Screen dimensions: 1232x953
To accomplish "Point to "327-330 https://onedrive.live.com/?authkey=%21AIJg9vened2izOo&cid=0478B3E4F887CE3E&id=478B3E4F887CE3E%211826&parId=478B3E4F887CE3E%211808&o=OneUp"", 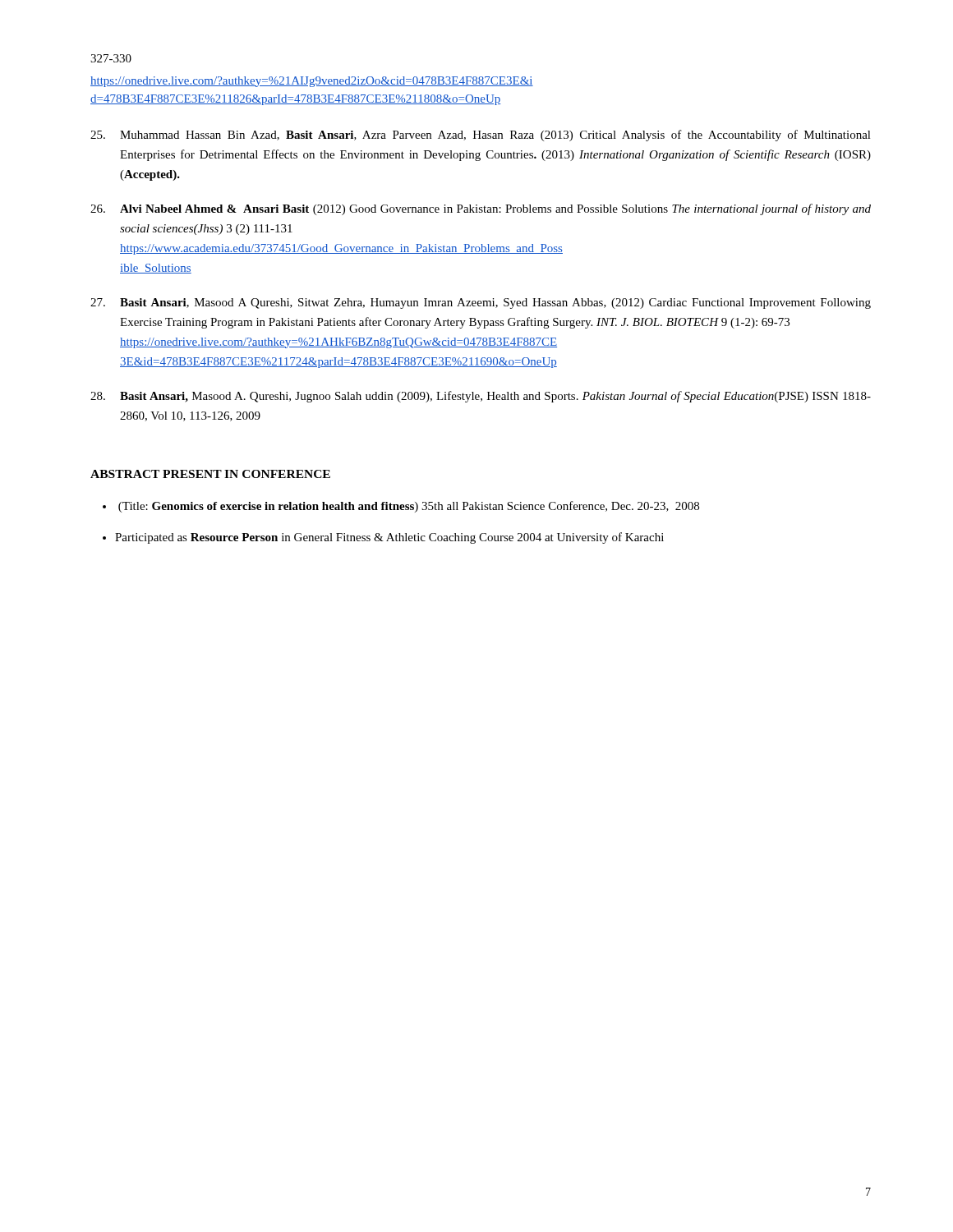I will (481, 79).
